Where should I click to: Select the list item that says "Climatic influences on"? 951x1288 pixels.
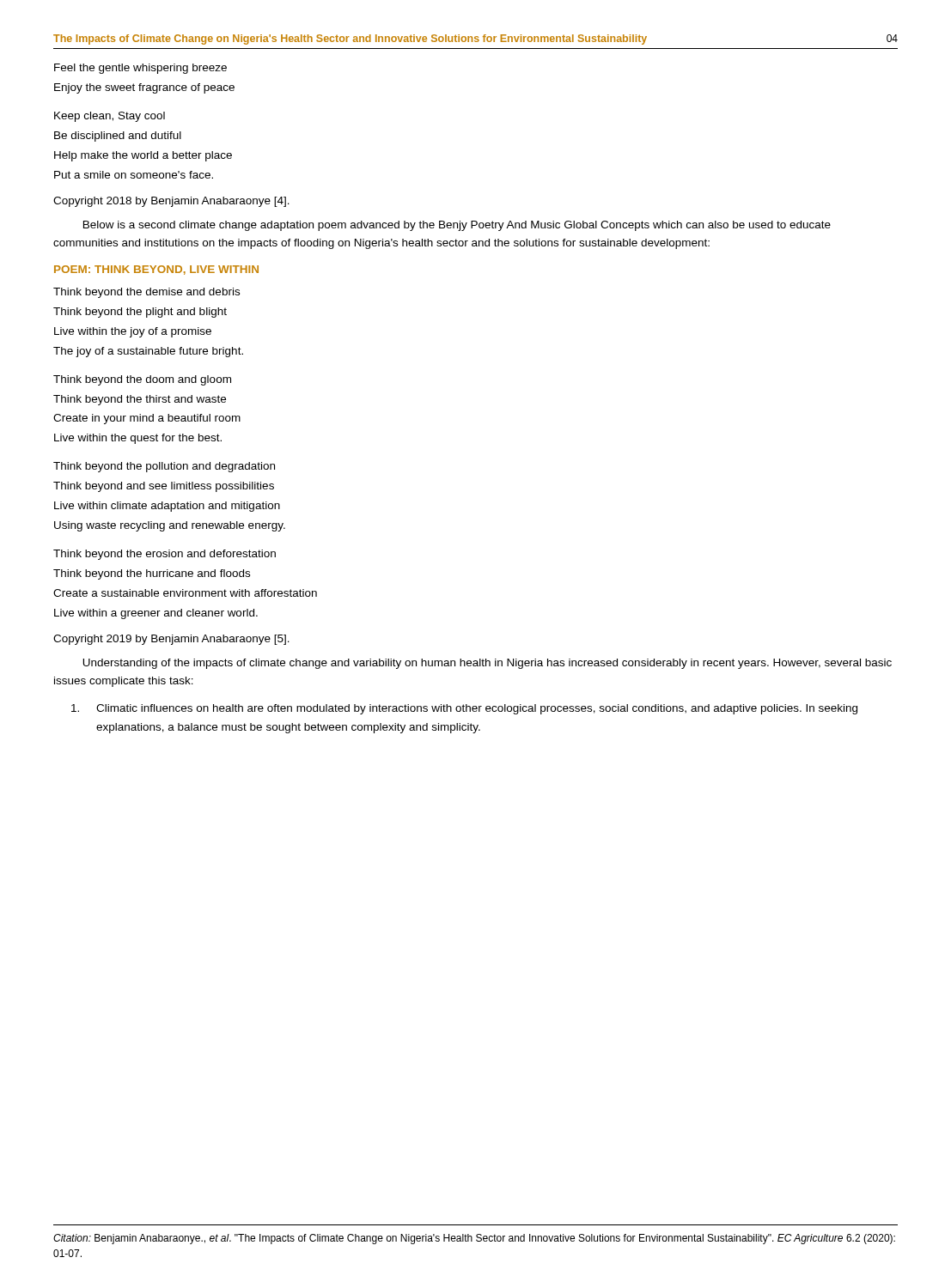tap(476, 718)
